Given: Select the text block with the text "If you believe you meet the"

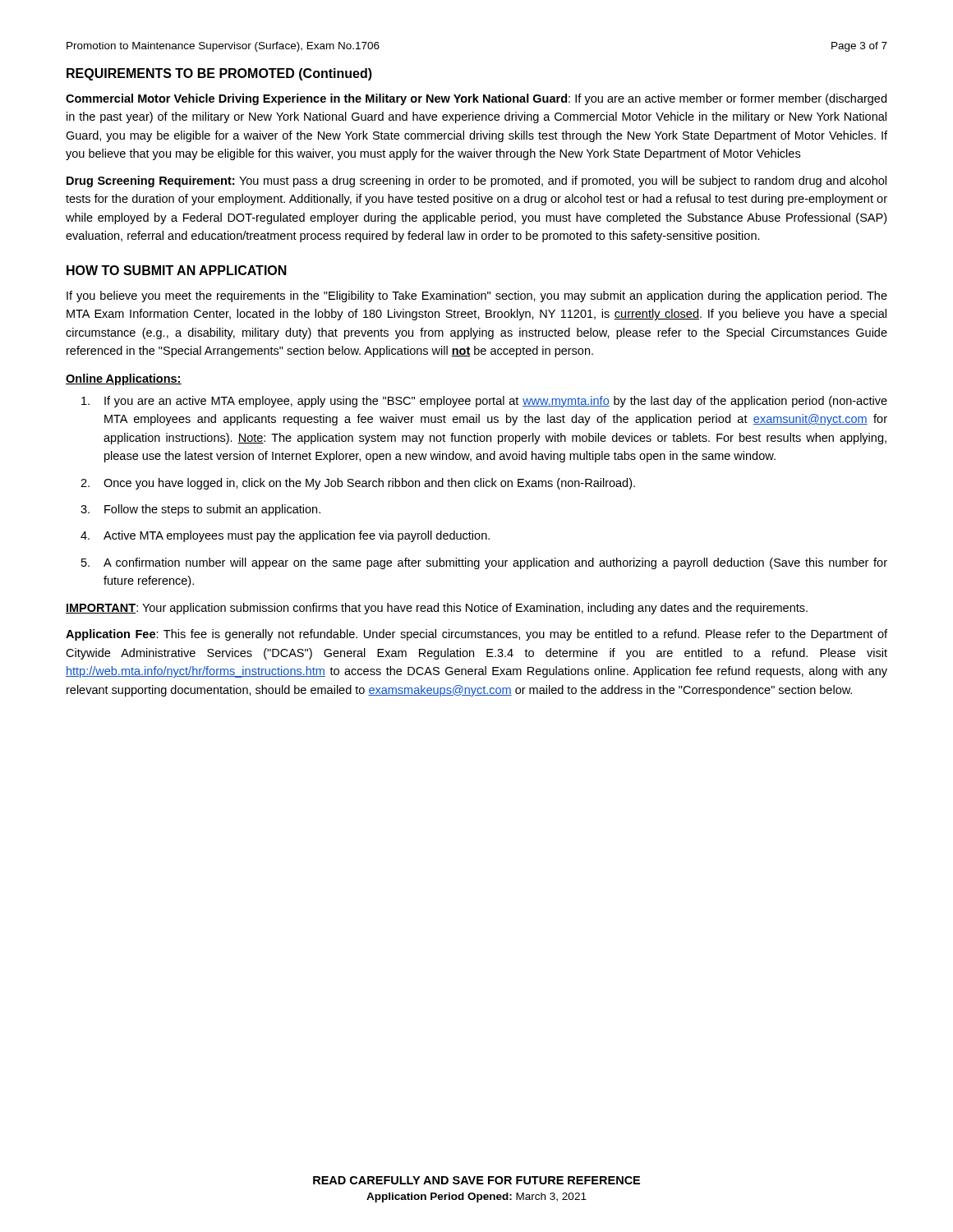Looking at the screenshot, I should [476, 323].
